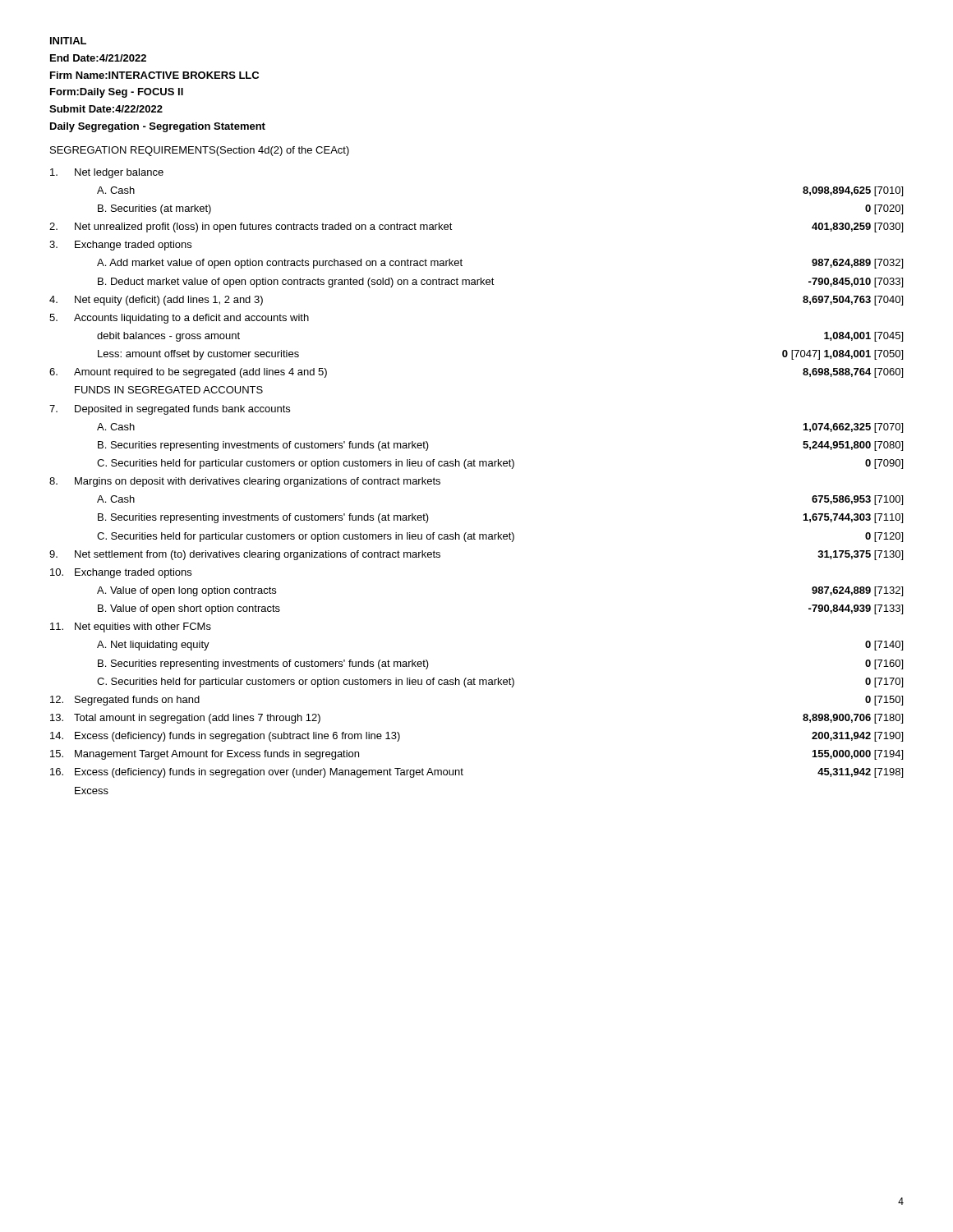Click on the list item that reads "9. Net settlement from (to) derivatives clearing organizations"

pyautogui.click(x=253, y=555)
